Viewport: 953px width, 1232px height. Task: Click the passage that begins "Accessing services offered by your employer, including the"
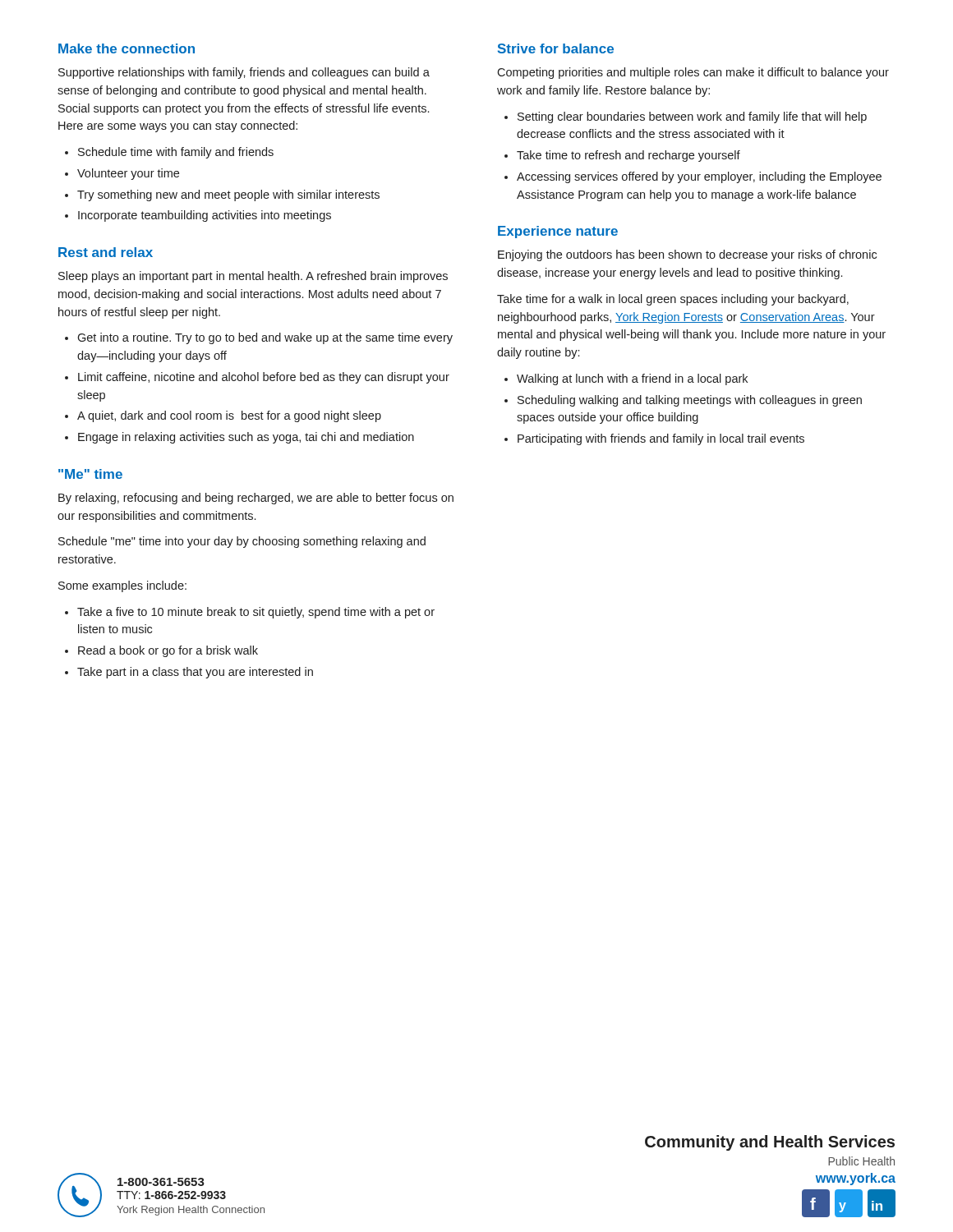pyautogui.click(x=699, y=185)
